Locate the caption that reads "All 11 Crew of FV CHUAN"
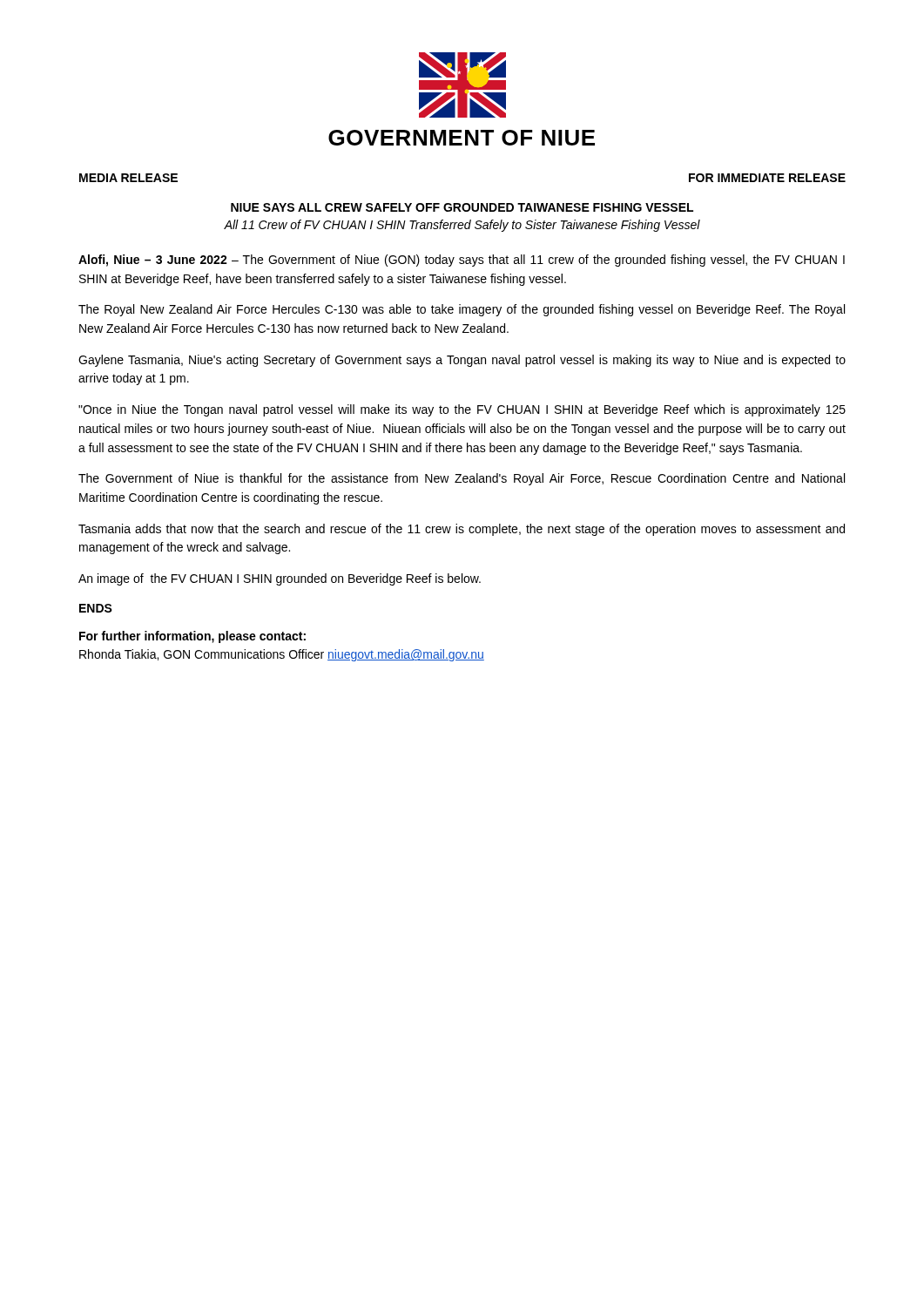Image resolution: width=924 pixels, height=1307 pixels. [x=462, y=225]
